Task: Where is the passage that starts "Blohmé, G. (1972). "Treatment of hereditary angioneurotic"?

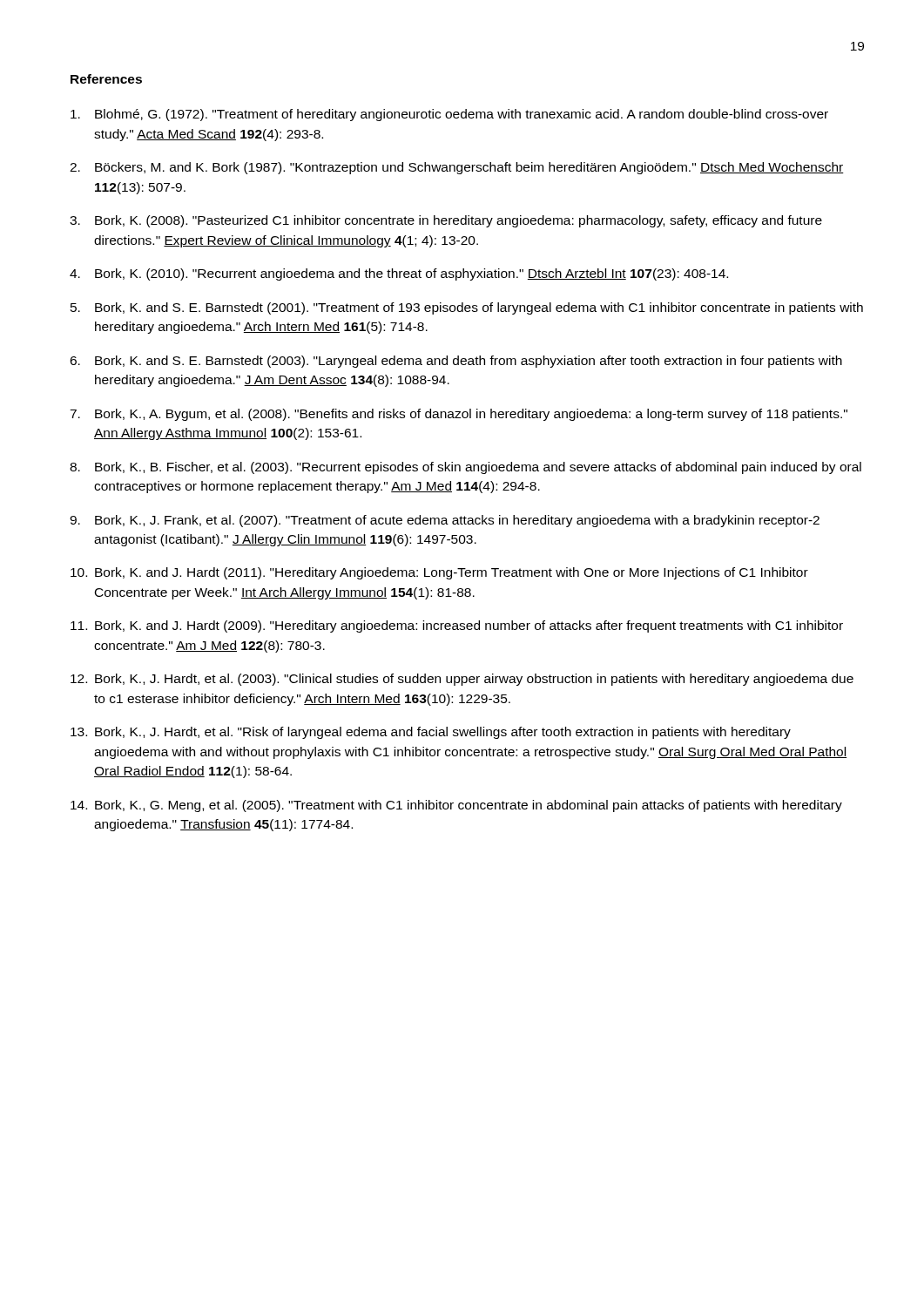Action: 467,125
